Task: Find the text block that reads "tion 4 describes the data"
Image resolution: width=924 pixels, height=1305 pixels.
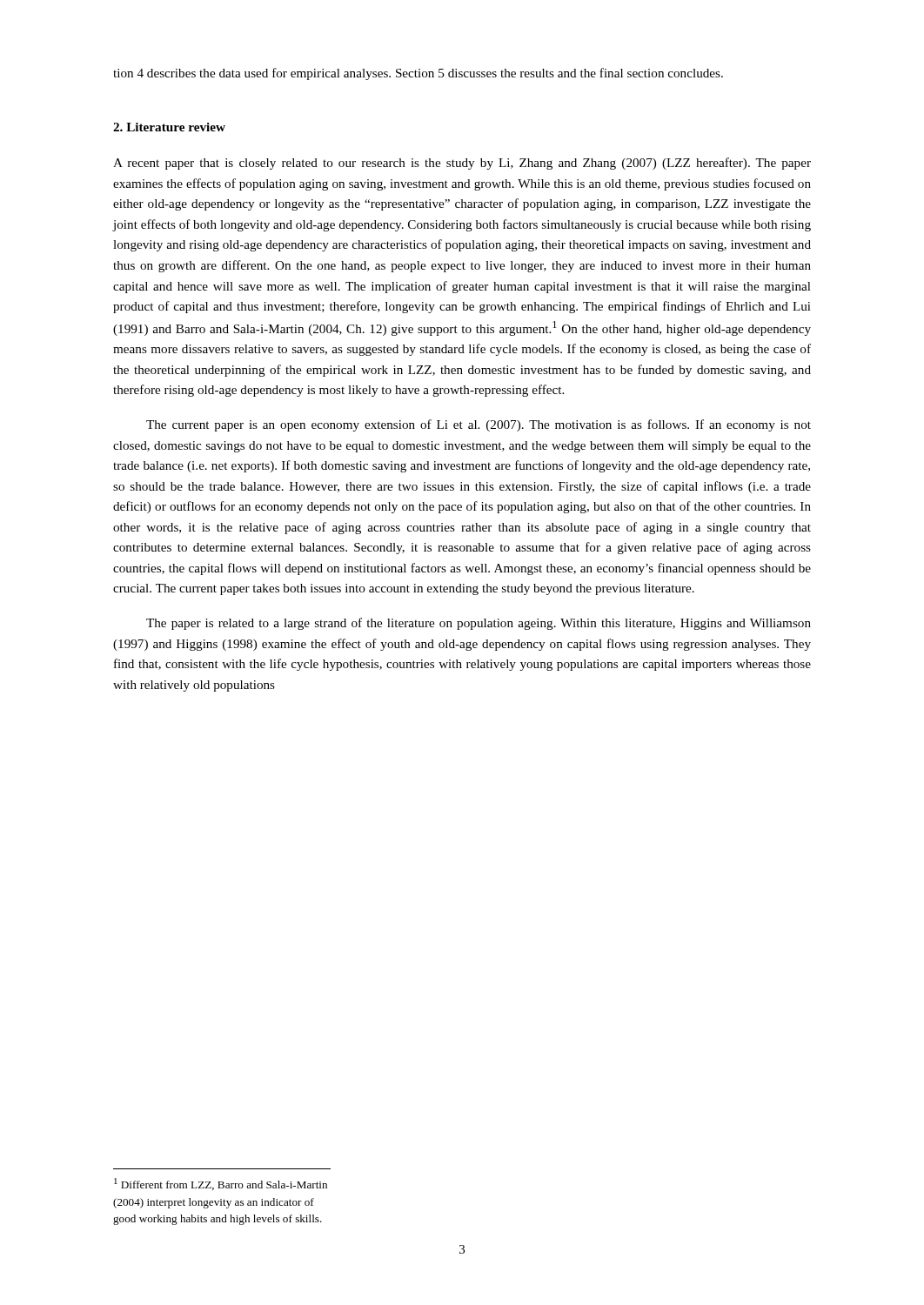Action: coord(462,73)
